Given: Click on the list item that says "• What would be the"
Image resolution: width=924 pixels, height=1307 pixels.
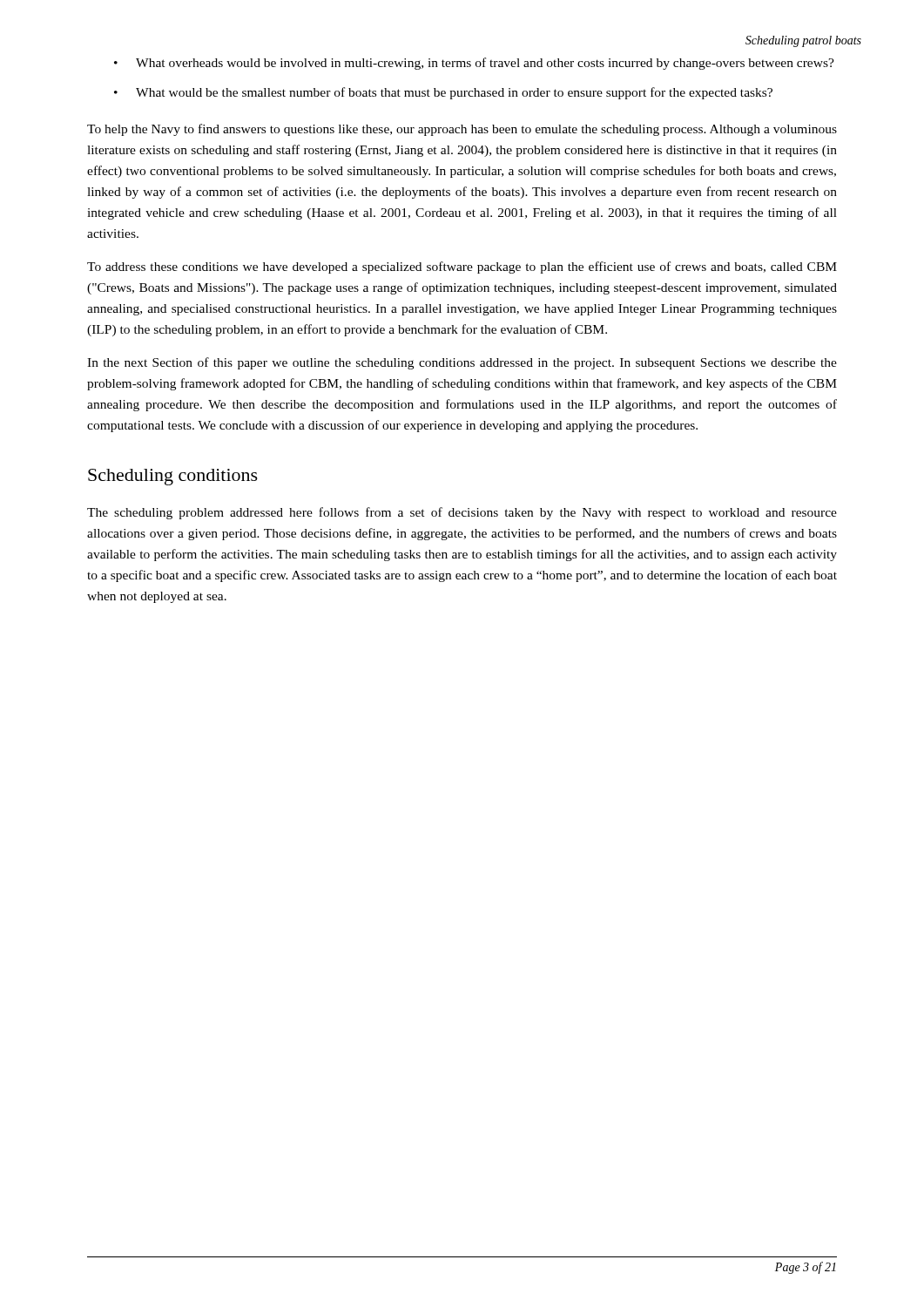Looking at the screenshot, I should 475,92.
